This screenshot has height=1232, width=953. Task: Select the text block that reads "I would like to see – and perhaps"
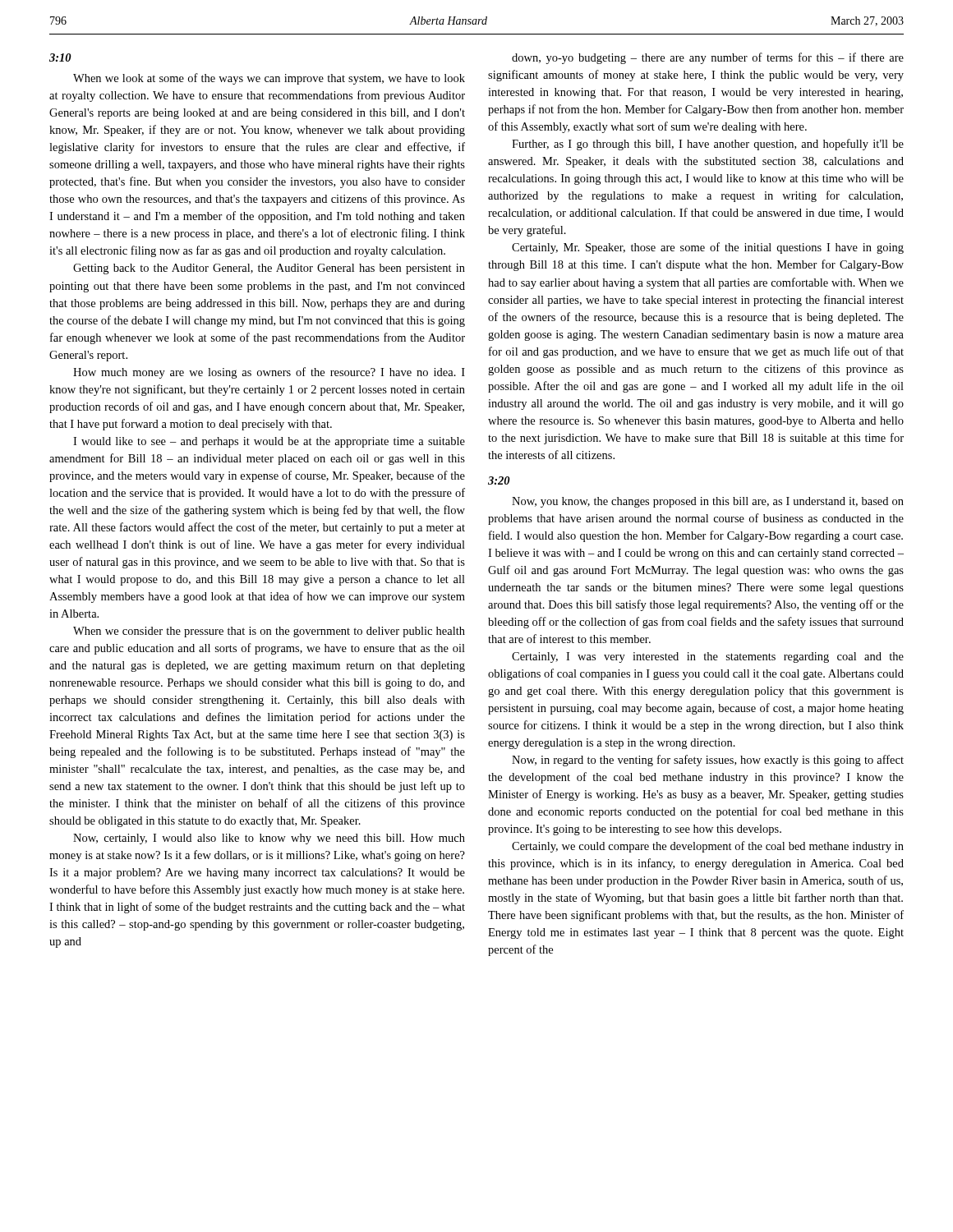click(257, 527)
